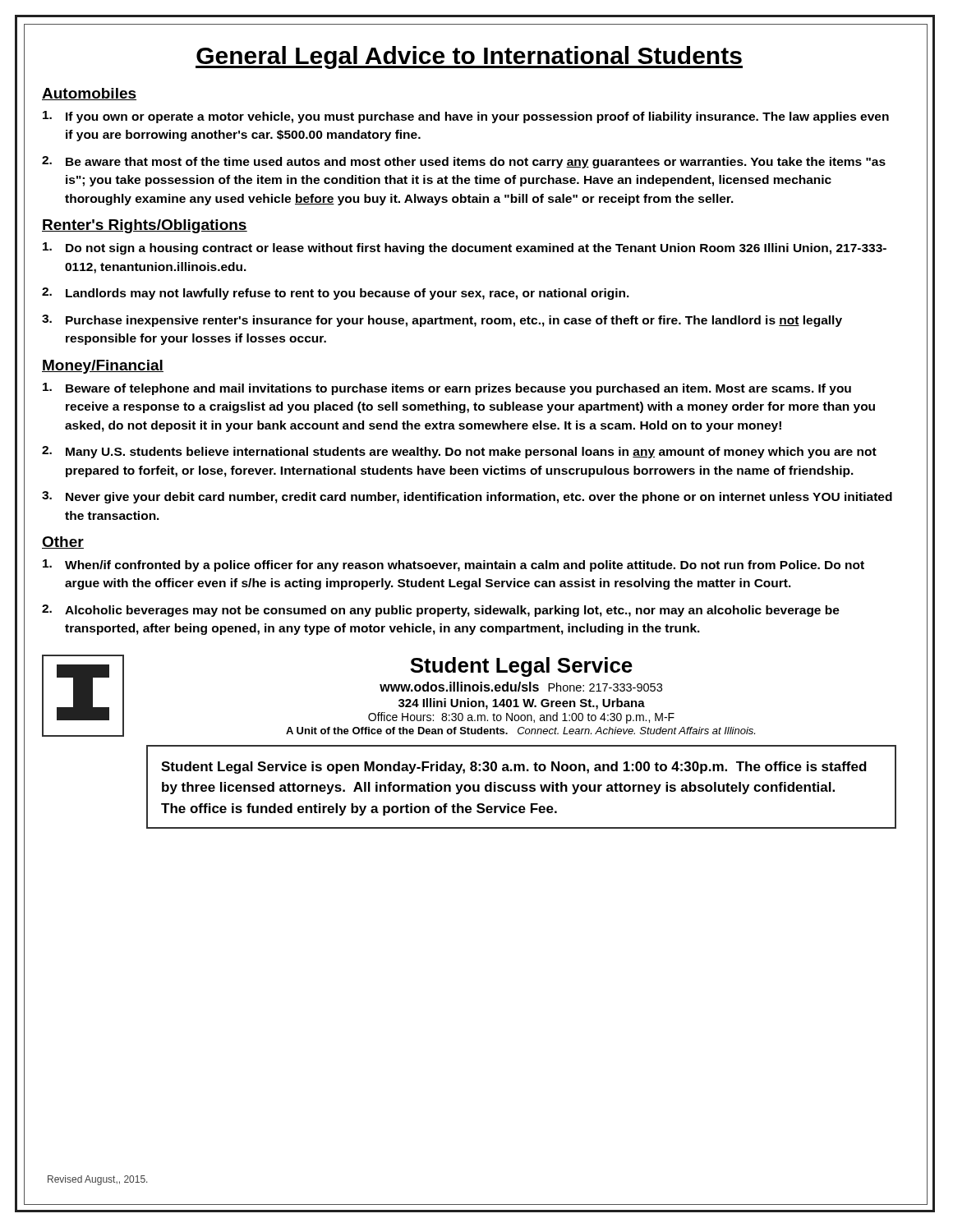Point to the element starting "2. Landlords may not lawfully refuse"

click(x=336, y=294)
